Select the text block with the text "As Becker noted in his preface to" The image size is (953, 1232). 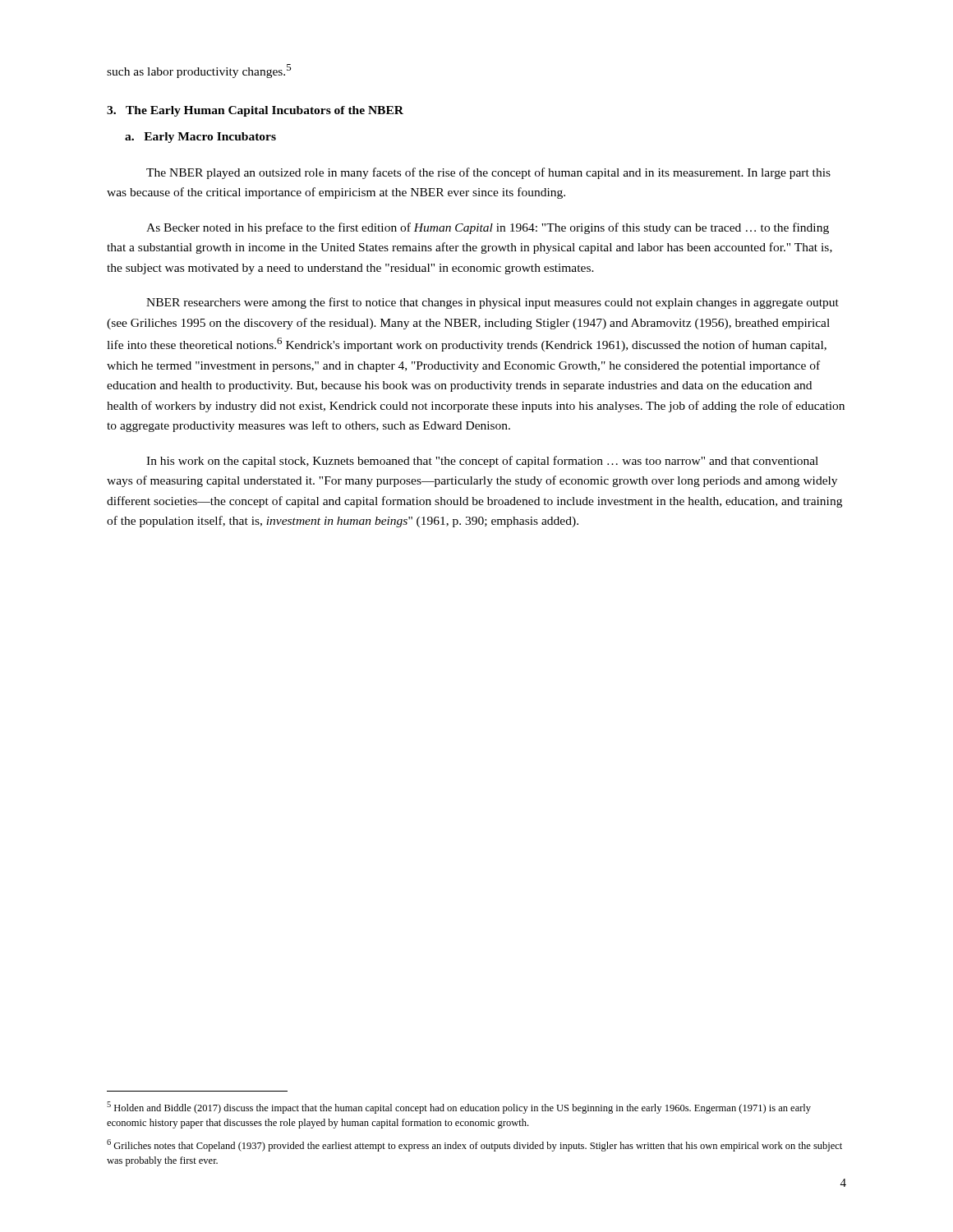click(470, 247)
